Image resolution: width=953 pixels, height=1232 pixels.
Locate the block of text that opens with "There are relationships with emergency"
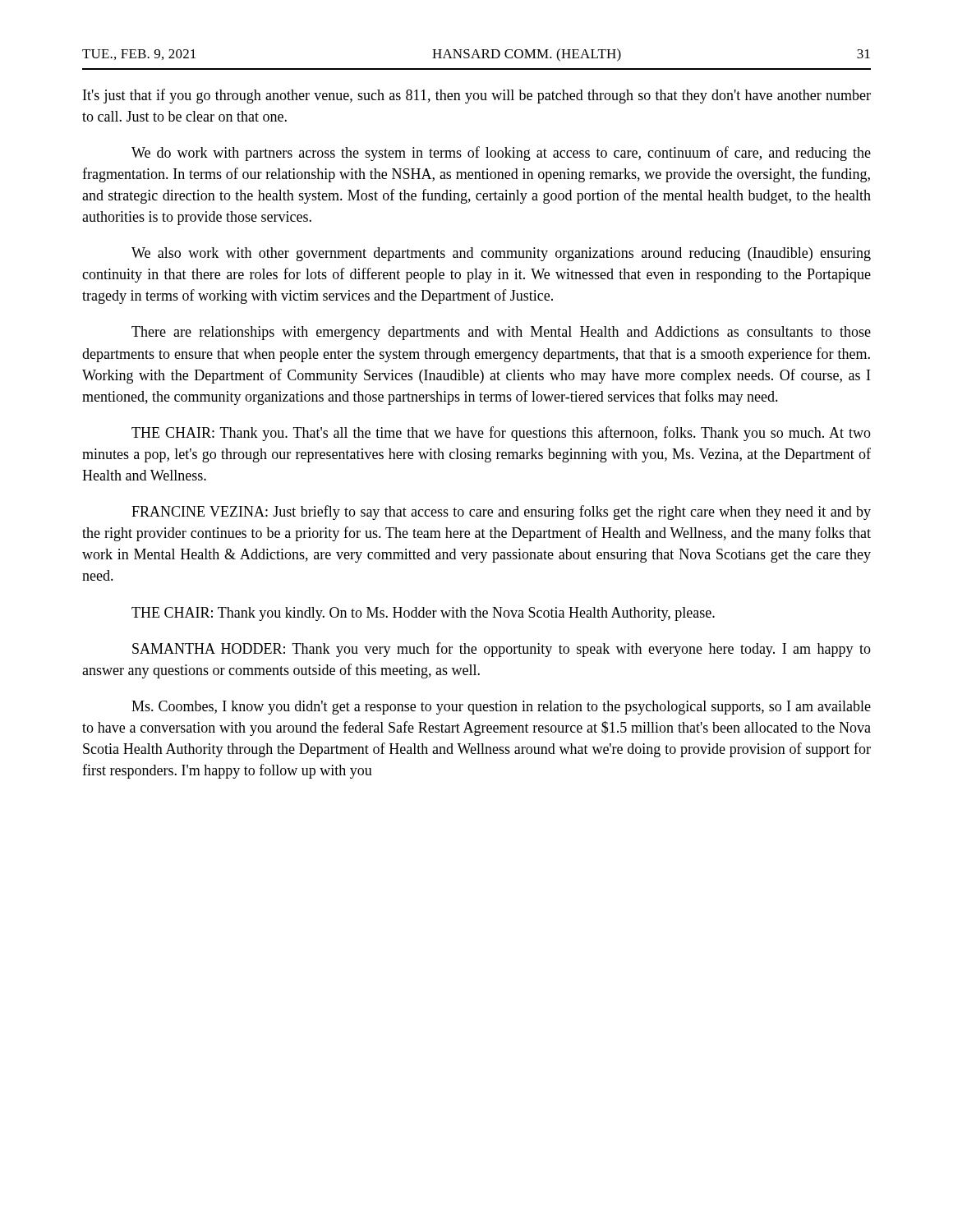(476, 364)
